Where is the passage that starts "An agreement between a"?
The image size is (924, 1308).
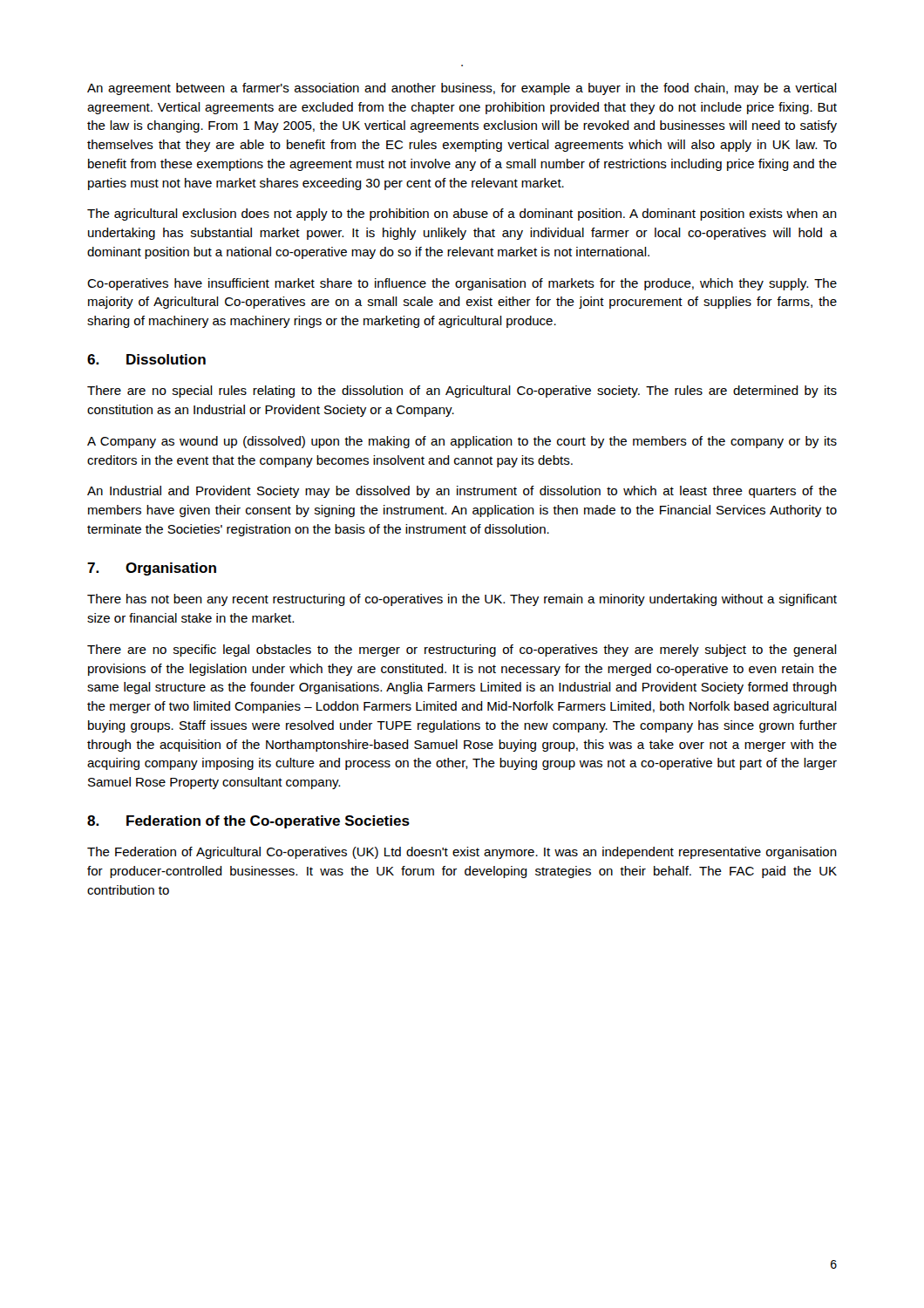coord(462,135)
